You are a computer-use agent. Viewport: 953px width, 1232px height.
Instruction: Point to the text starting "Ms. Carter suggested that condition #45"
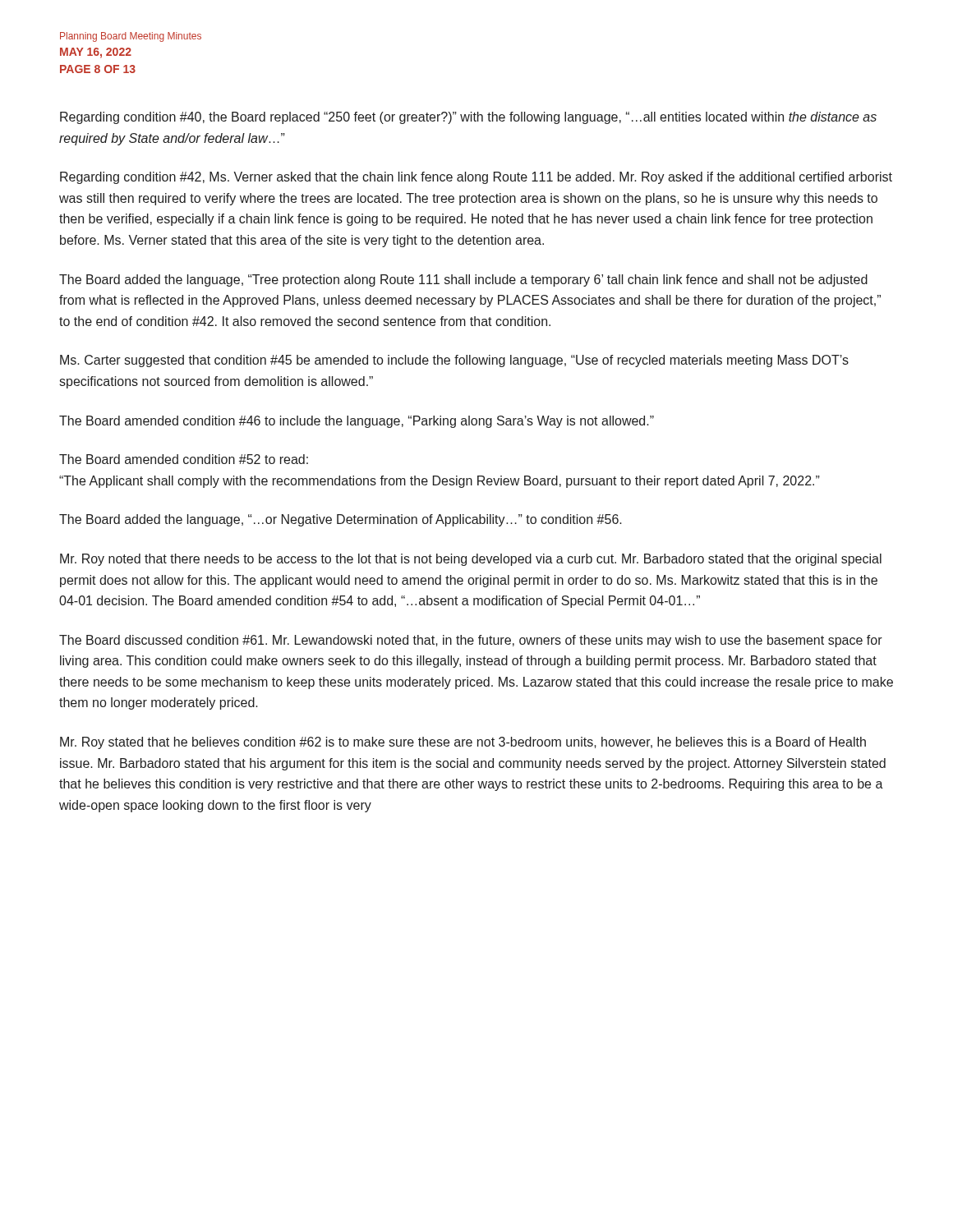(454, 371)
